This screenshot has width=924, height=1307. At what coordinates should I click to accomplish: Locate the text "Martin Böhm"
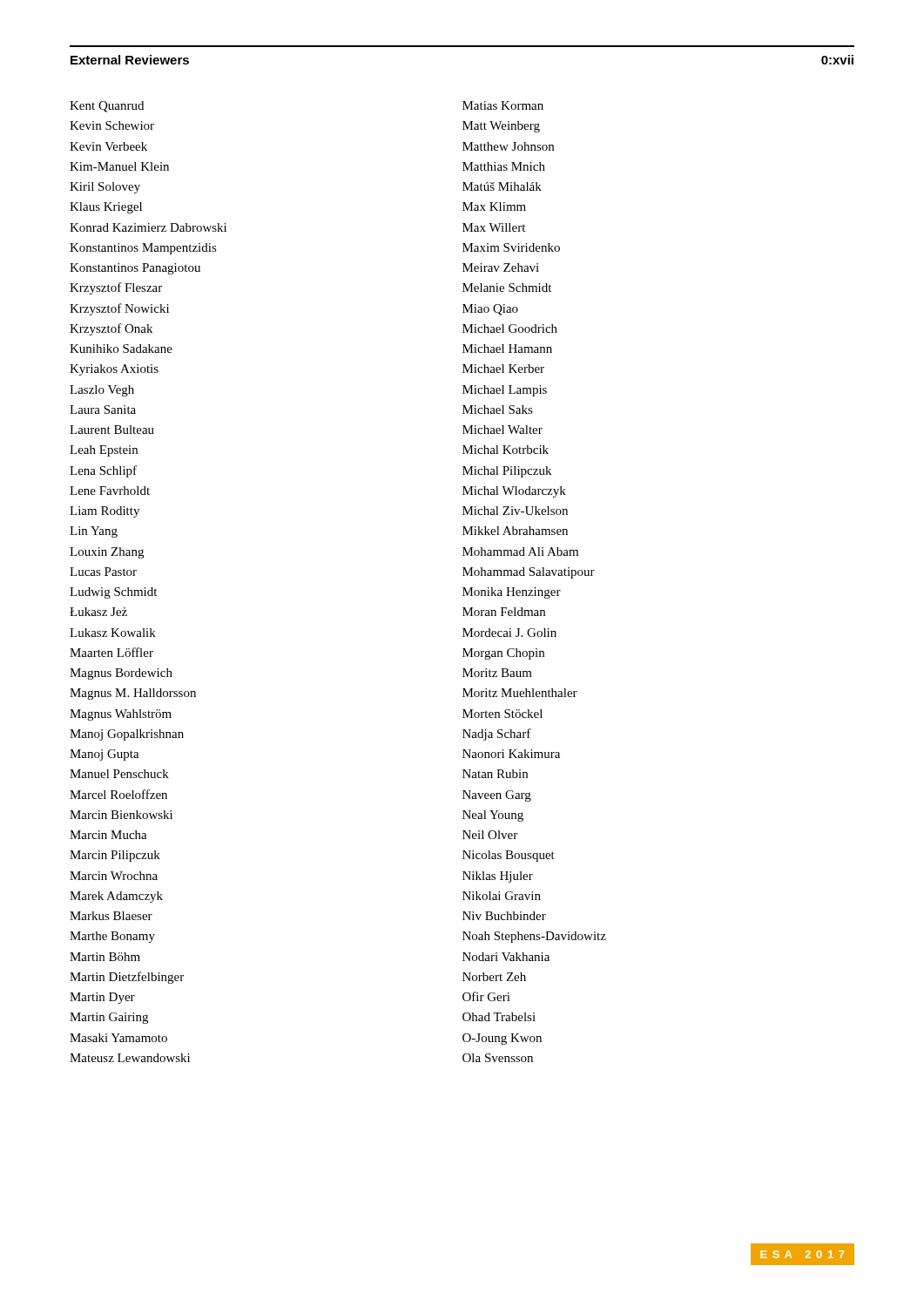tap(105, 956)
